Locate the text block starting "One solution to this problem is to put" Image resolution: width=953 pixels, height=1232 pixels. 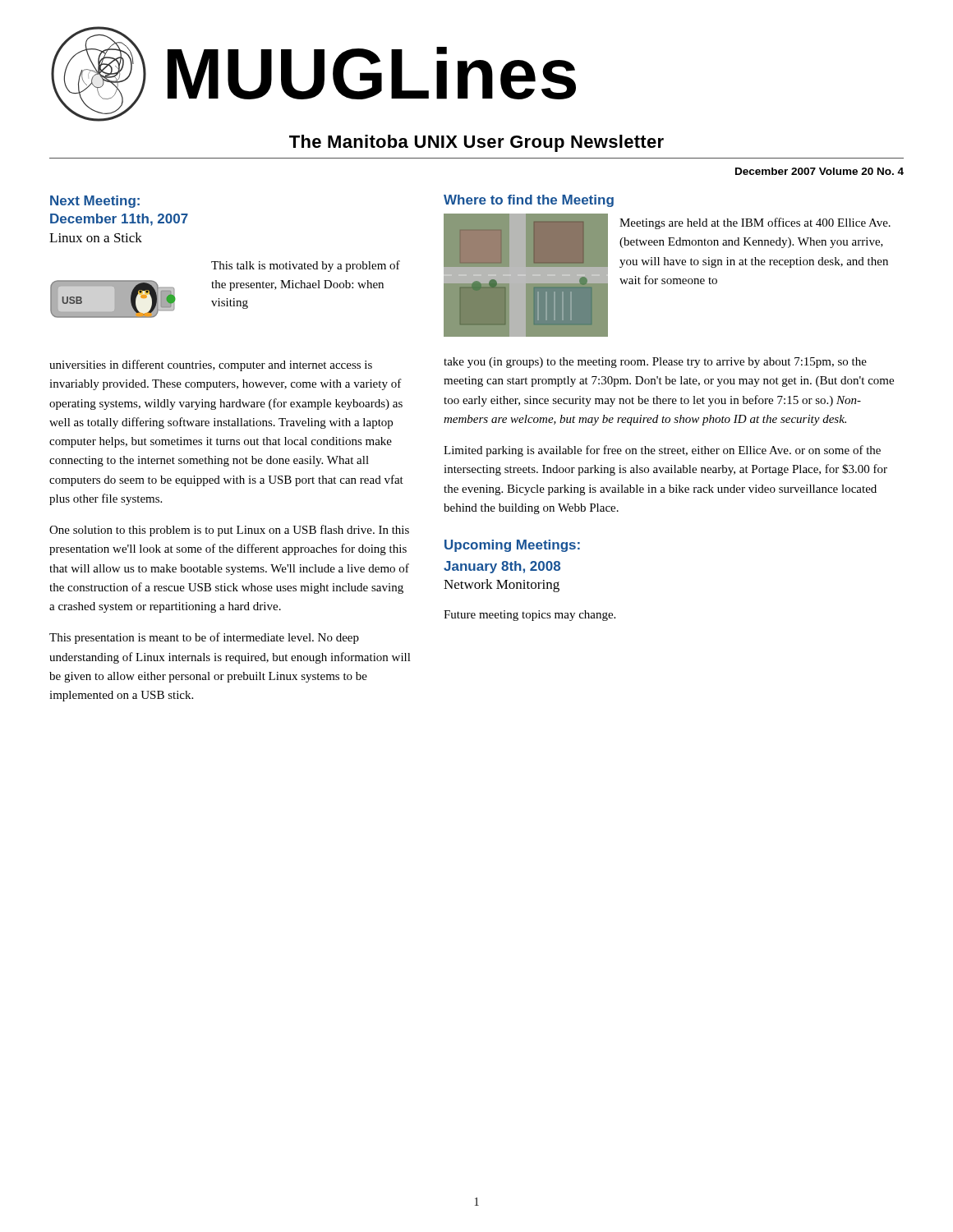(230, 569)
